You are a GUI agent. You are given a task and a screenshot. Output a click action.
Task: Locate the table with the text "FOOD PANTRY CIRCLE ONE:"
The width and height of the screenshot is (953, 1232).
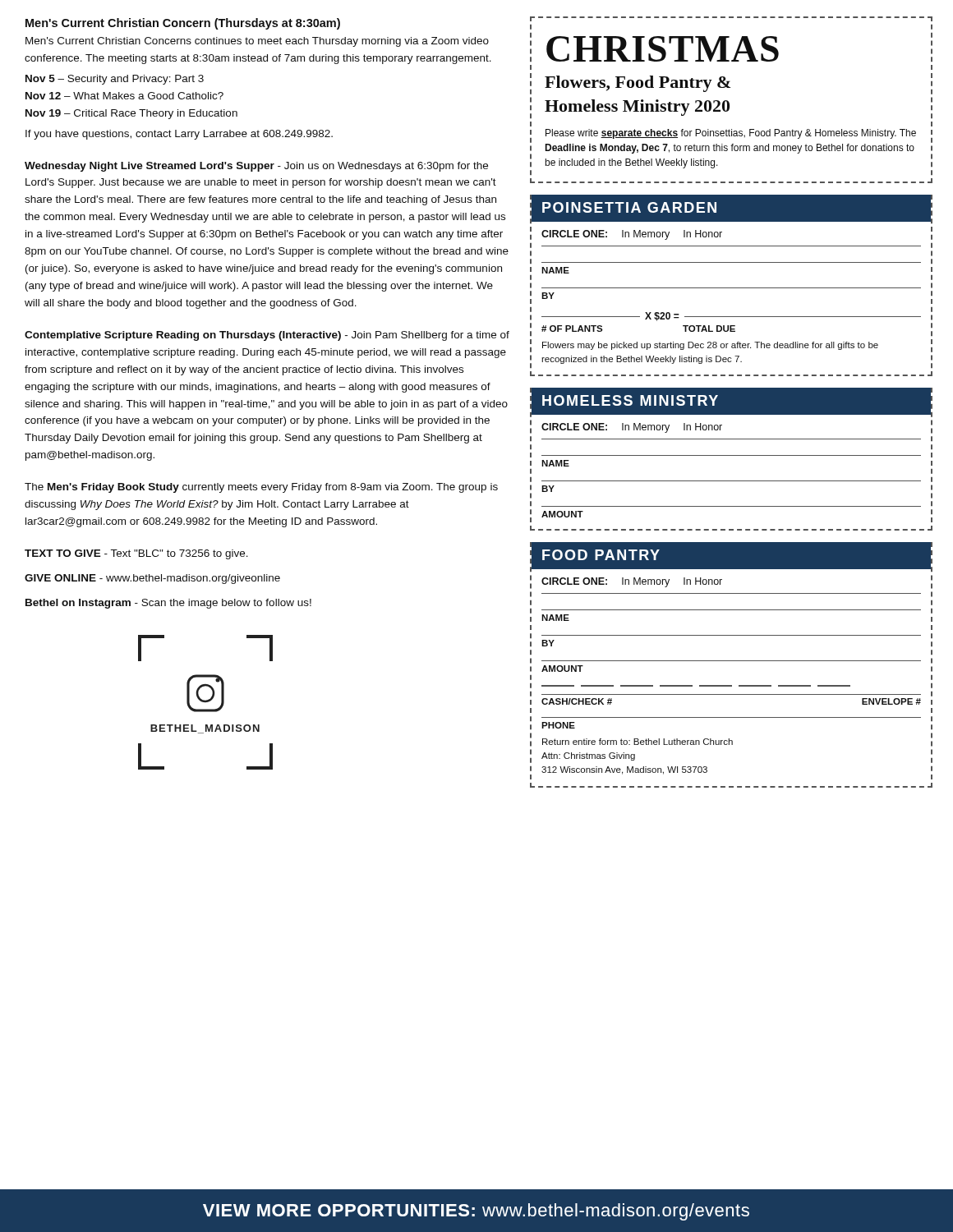point(731,665)
